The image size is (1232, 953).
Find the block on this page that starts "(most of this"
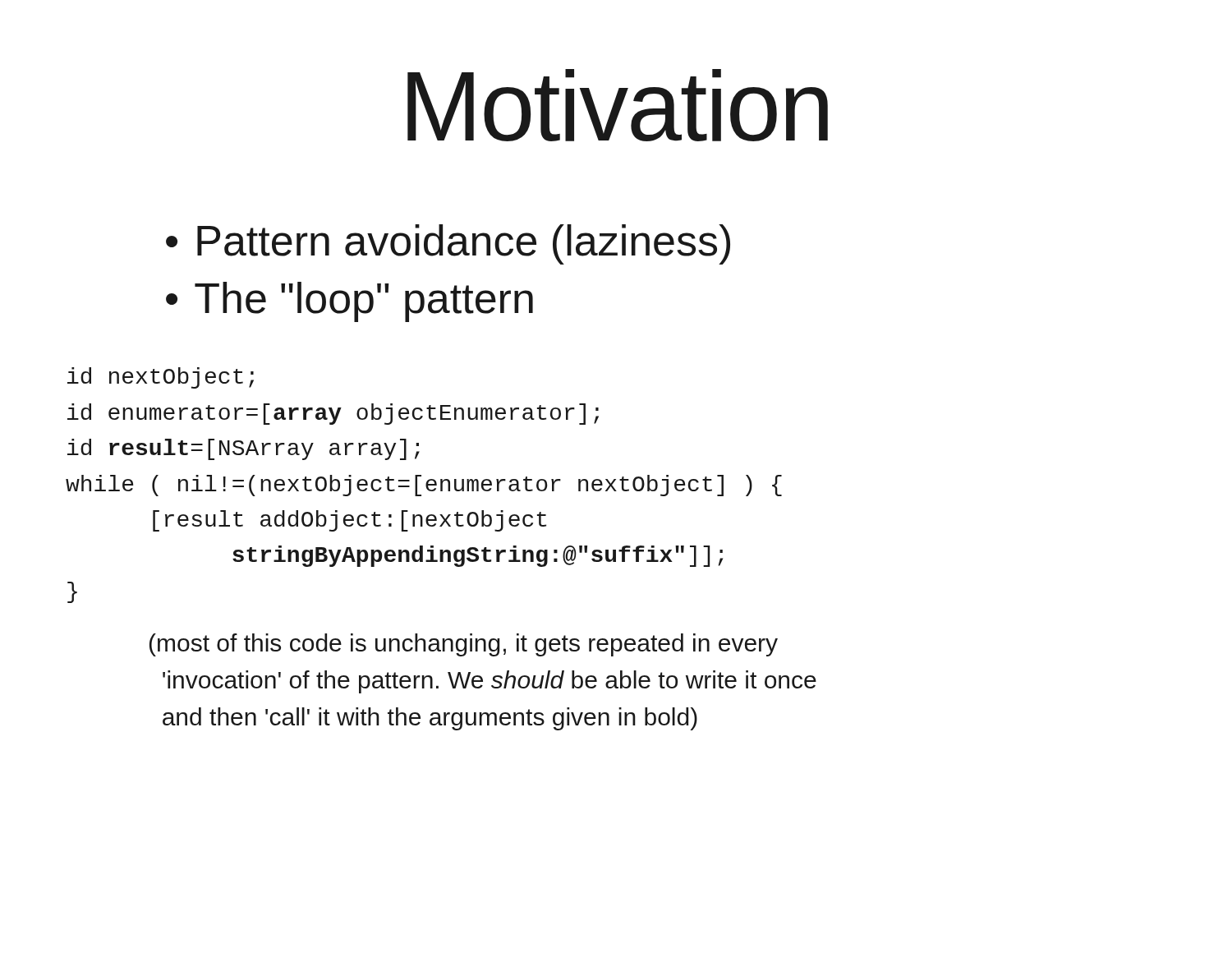482,680
